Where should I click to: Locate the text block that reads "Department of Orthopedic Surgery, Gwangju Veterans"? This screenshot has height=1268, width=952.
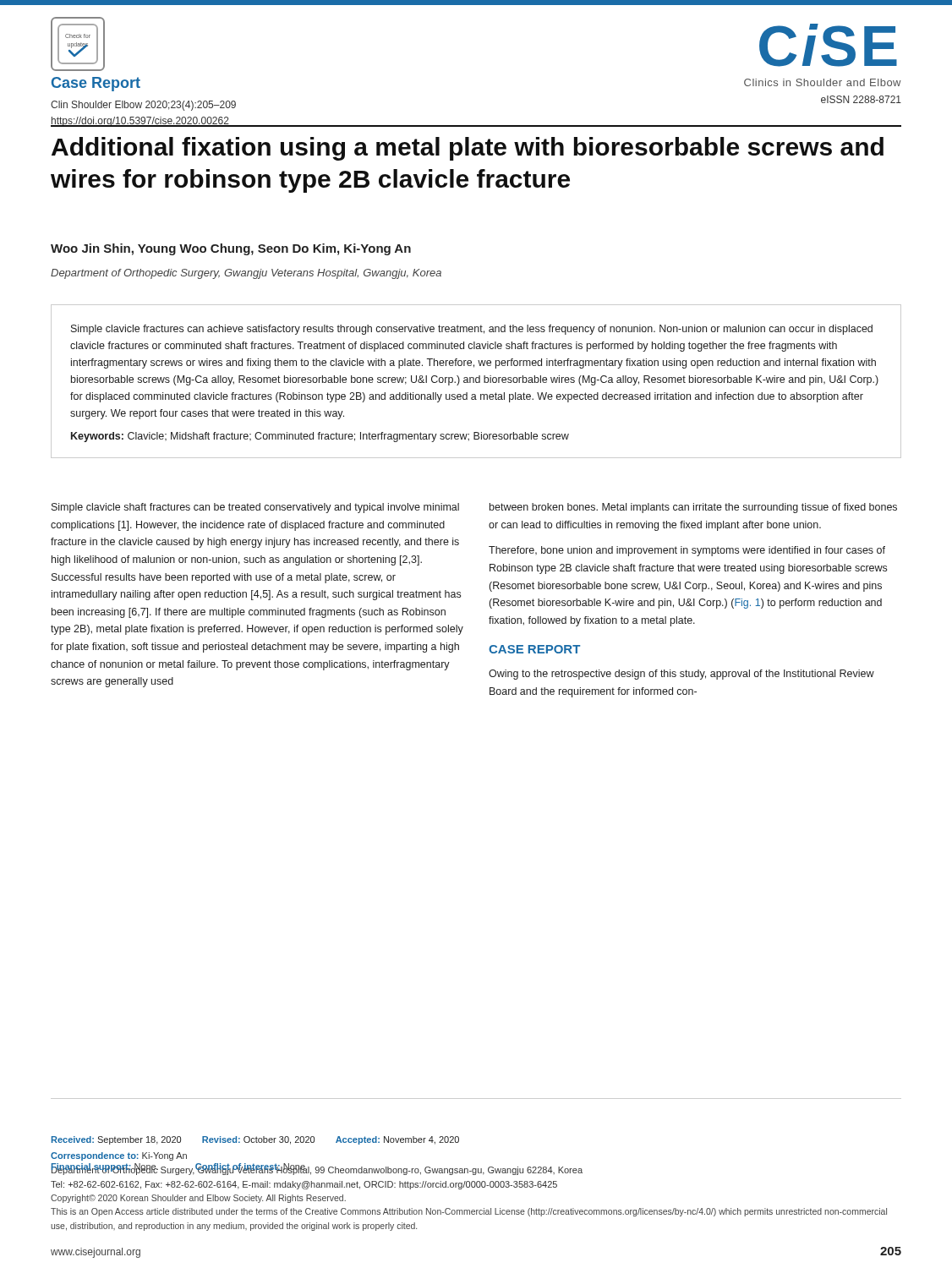(246, 273)
